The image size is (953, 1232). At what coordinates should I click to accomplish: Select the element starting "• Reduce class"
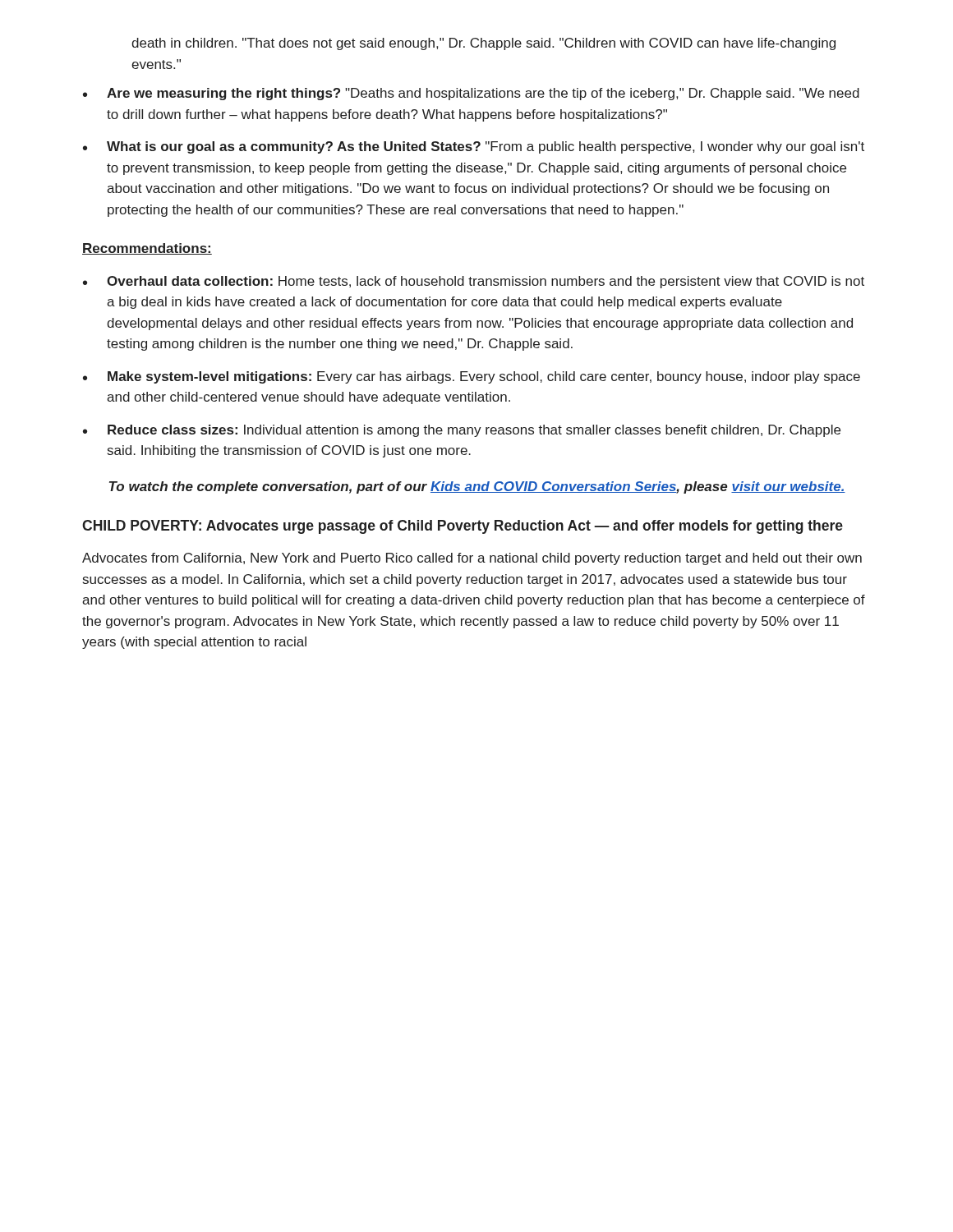pyautogui.click(x=476, y=440)
